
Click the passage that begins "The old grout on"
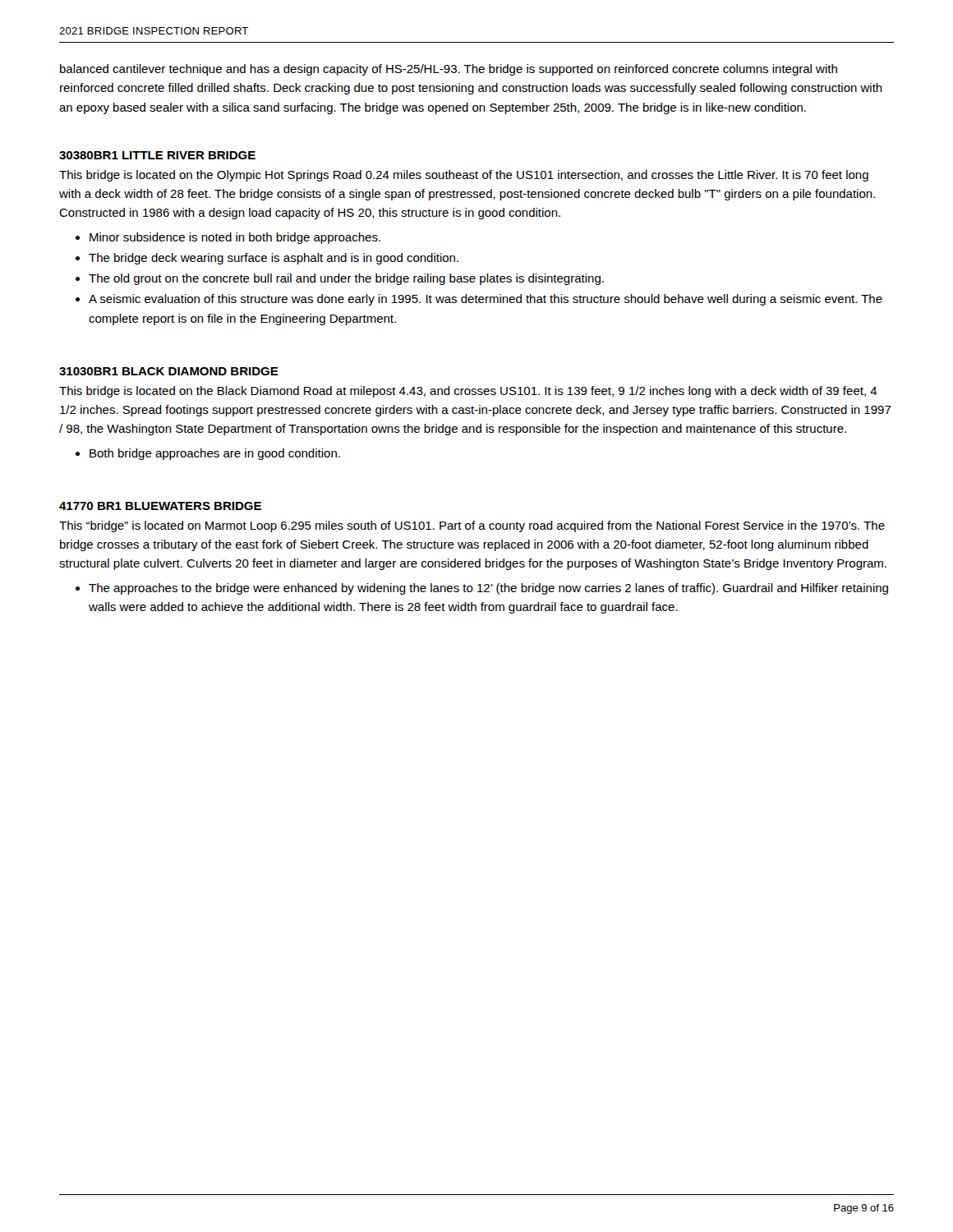click(x=347, y=278)
